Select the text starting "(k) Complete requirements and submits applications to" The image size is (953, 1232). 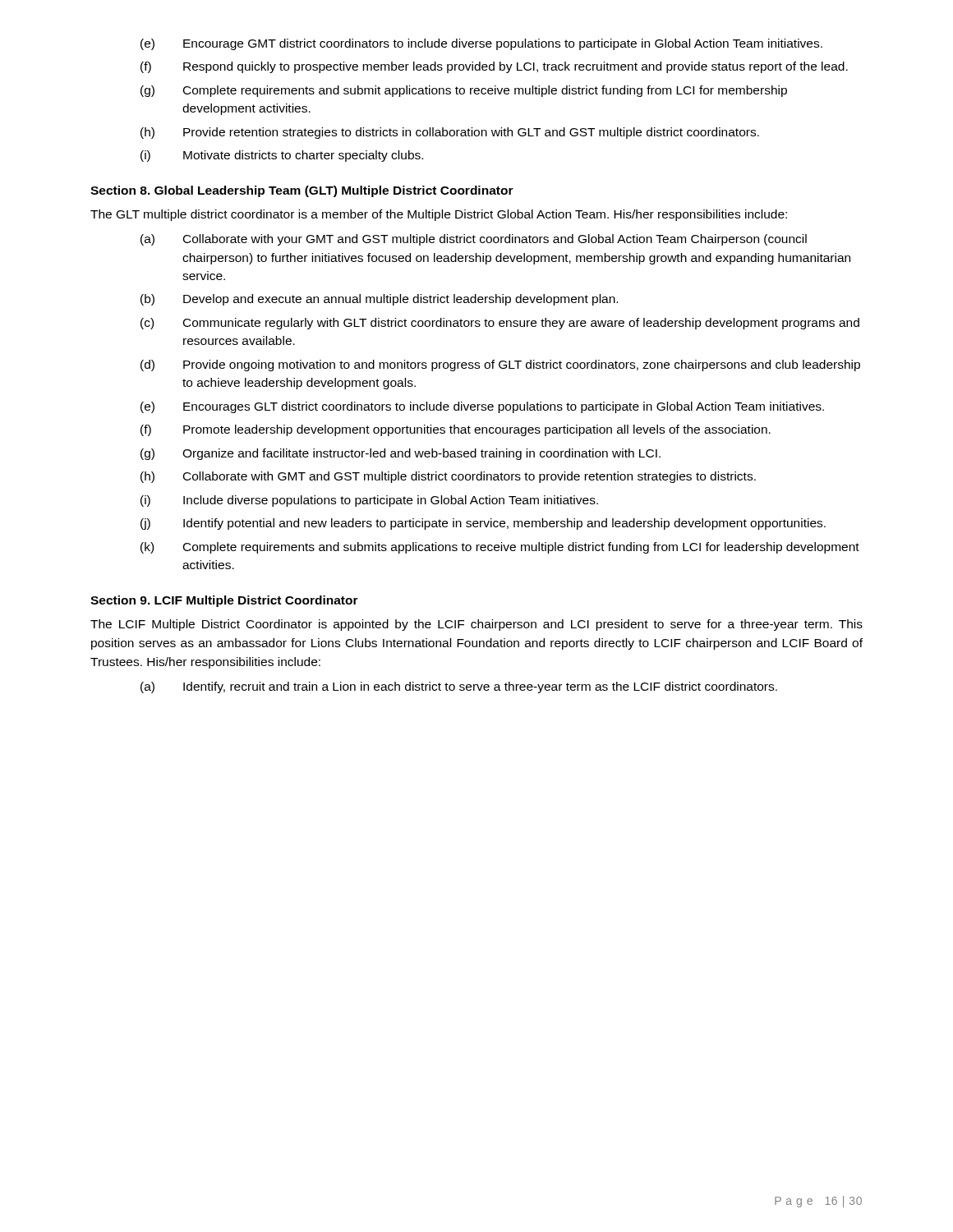click(501, 556)
